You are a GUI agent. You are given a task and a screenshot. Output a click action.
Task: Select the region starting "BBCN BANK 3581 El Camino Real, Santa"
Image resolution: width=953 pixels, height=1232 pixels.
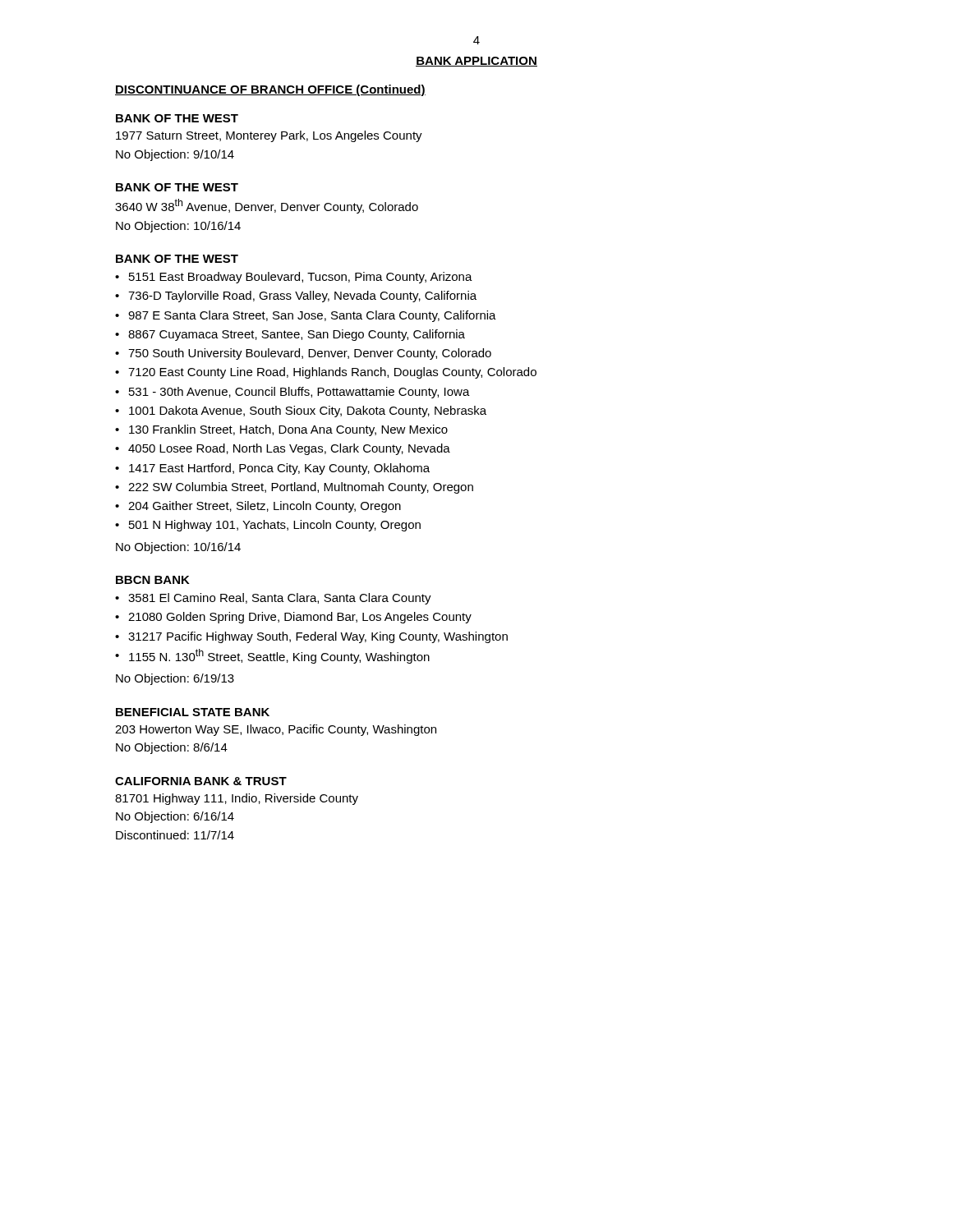point(476,630)
